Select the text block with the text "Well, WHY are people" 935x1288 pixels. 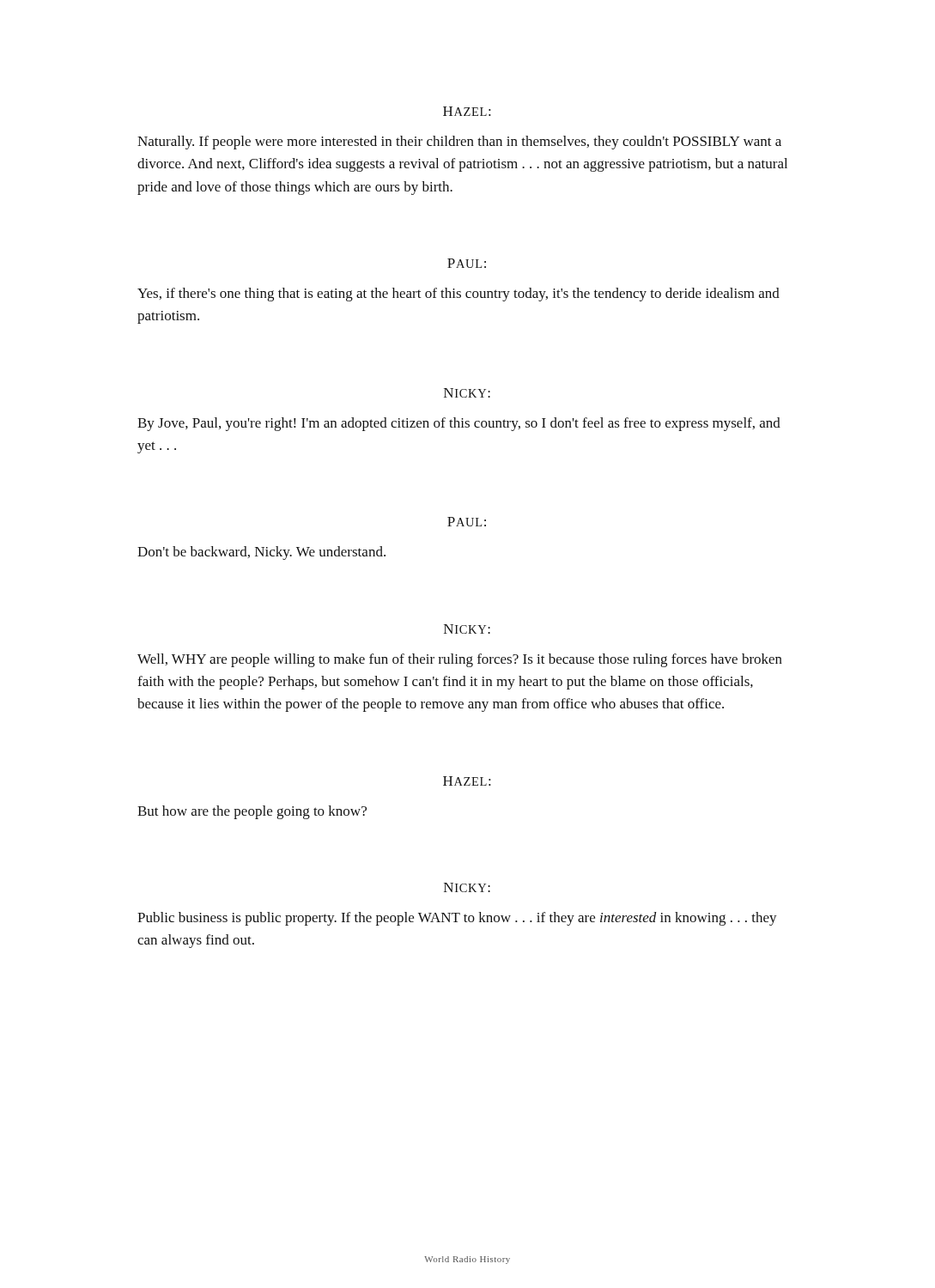460,681
